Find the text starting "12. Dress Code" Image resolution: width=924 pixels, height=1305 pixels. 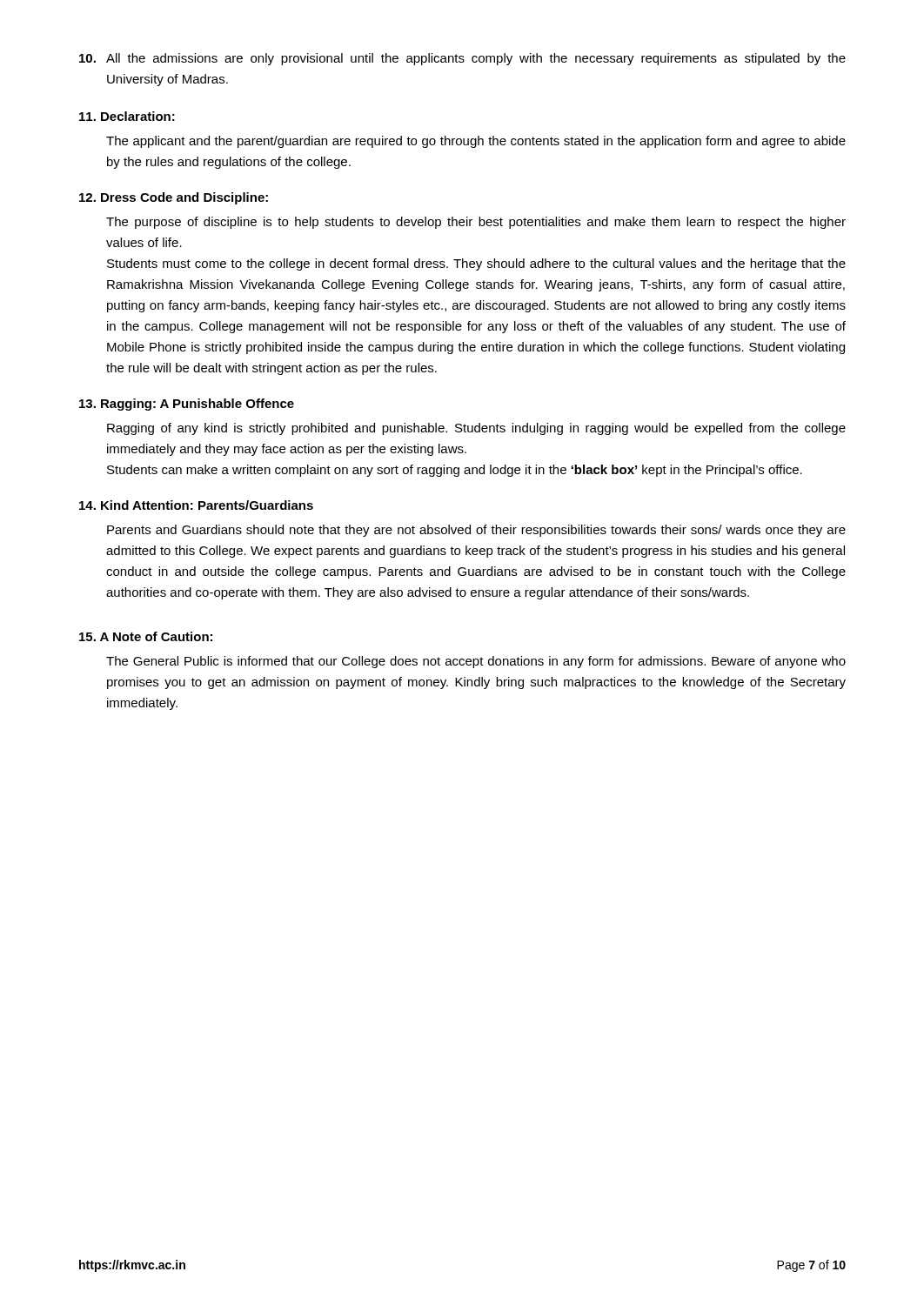[174, 197]
